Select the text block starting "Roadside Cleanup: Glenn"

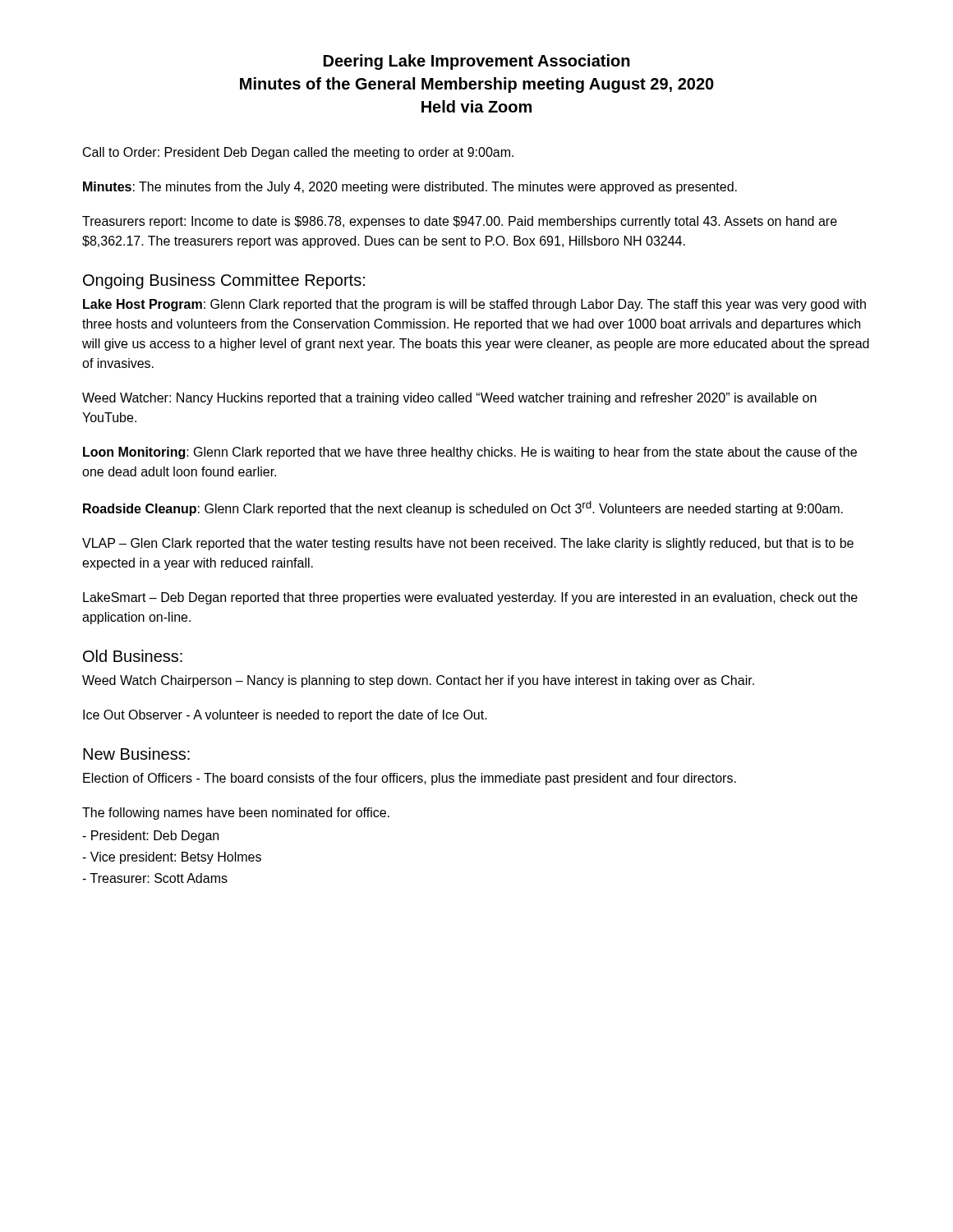click(x=463, y=507)
